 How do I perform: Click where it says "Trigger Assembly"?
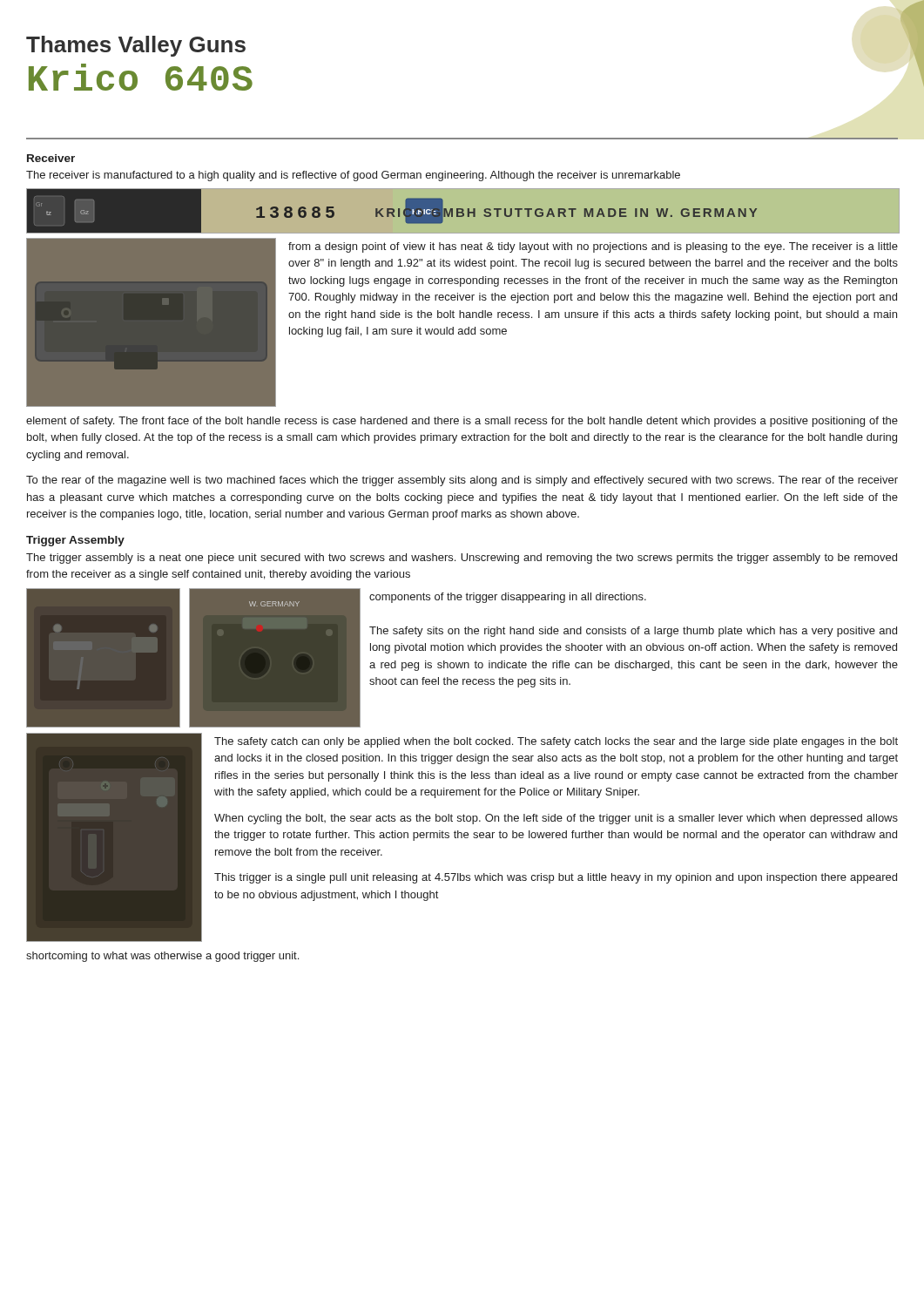tap(75, 539)
